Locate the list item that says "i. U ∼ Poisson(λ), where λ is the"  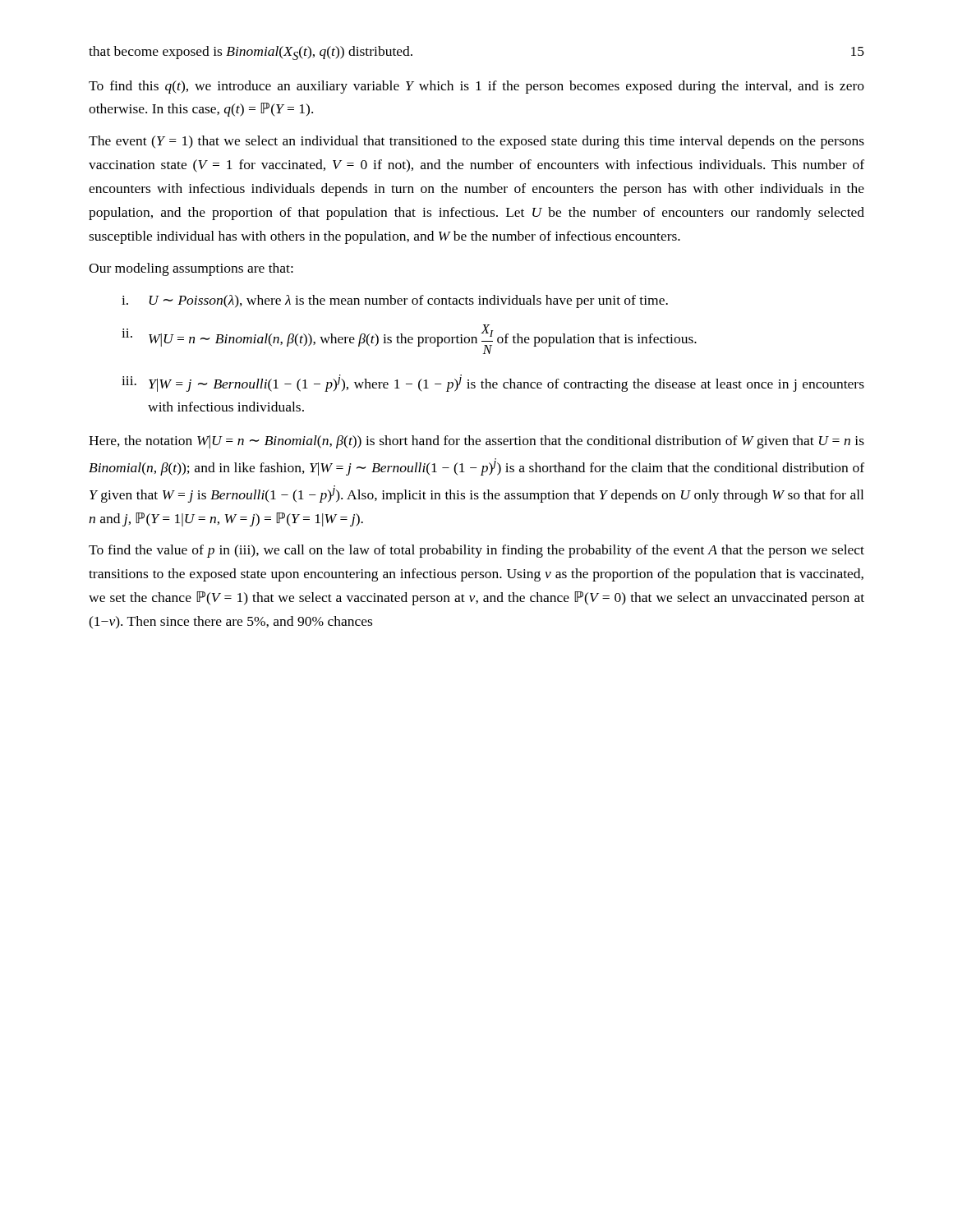[493, 300]
